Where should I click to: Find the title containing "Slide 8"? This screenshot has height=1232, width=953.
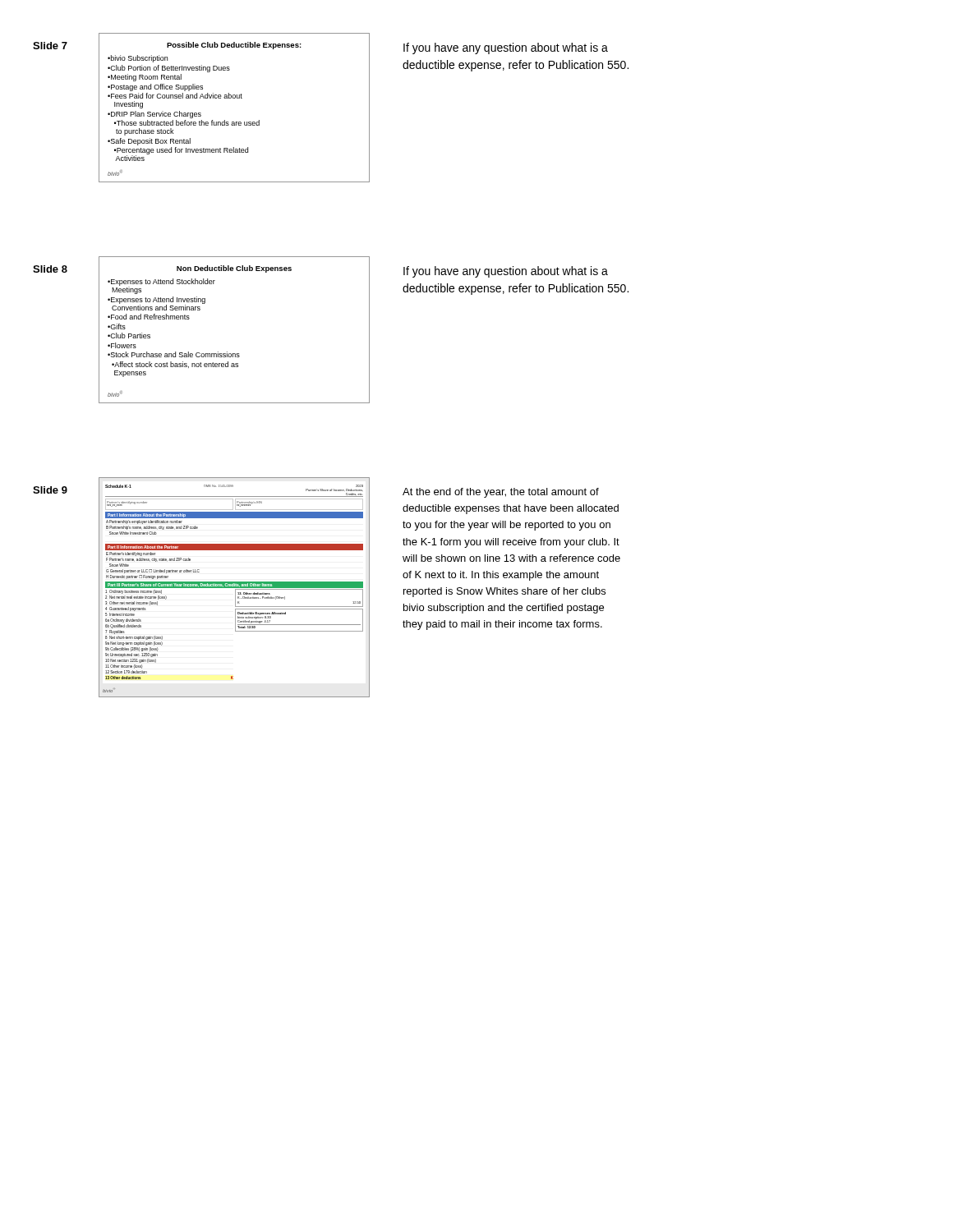point(50,269)
